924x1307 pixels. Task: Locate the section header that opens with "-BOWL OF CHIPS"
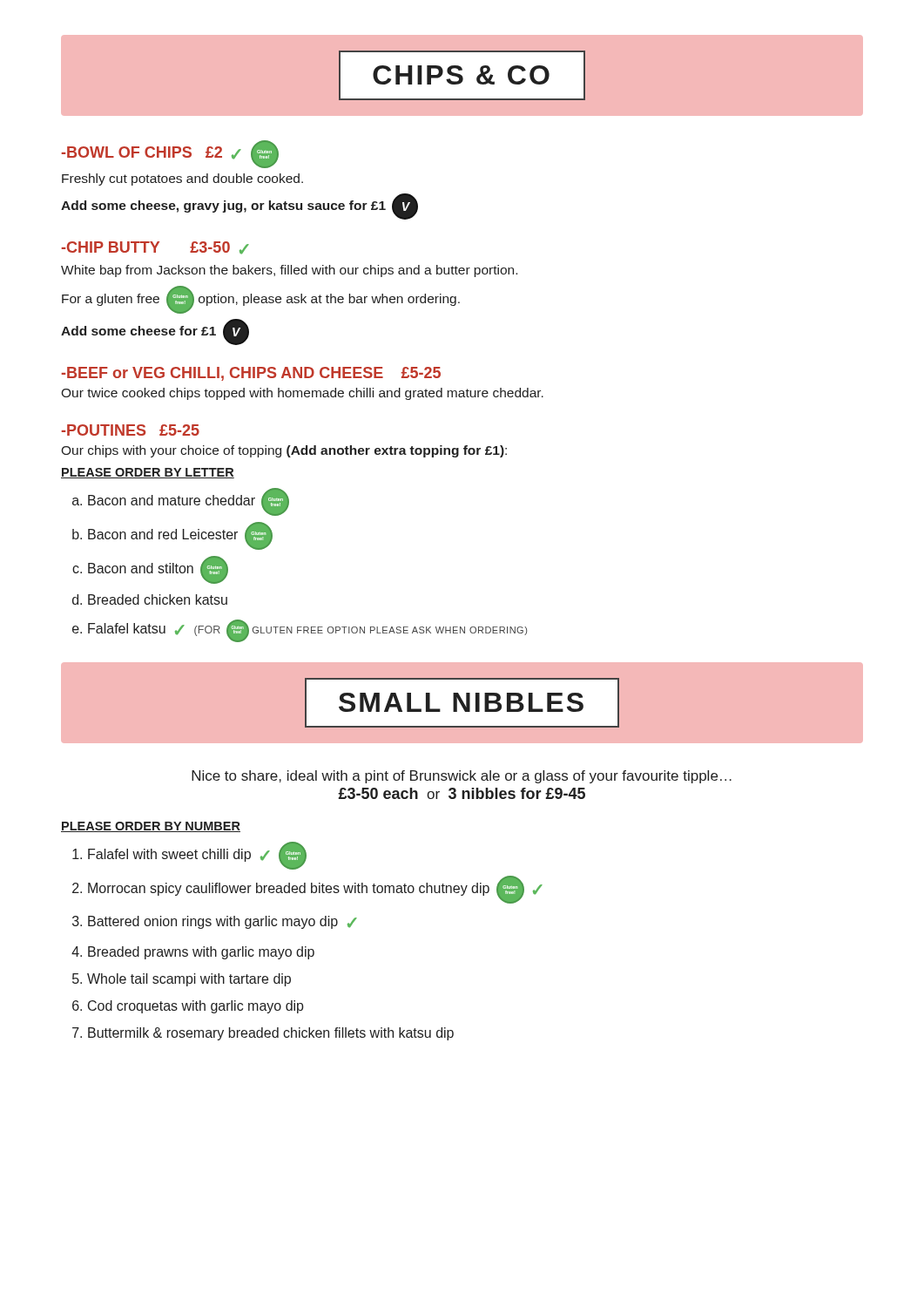coord(170,154)
